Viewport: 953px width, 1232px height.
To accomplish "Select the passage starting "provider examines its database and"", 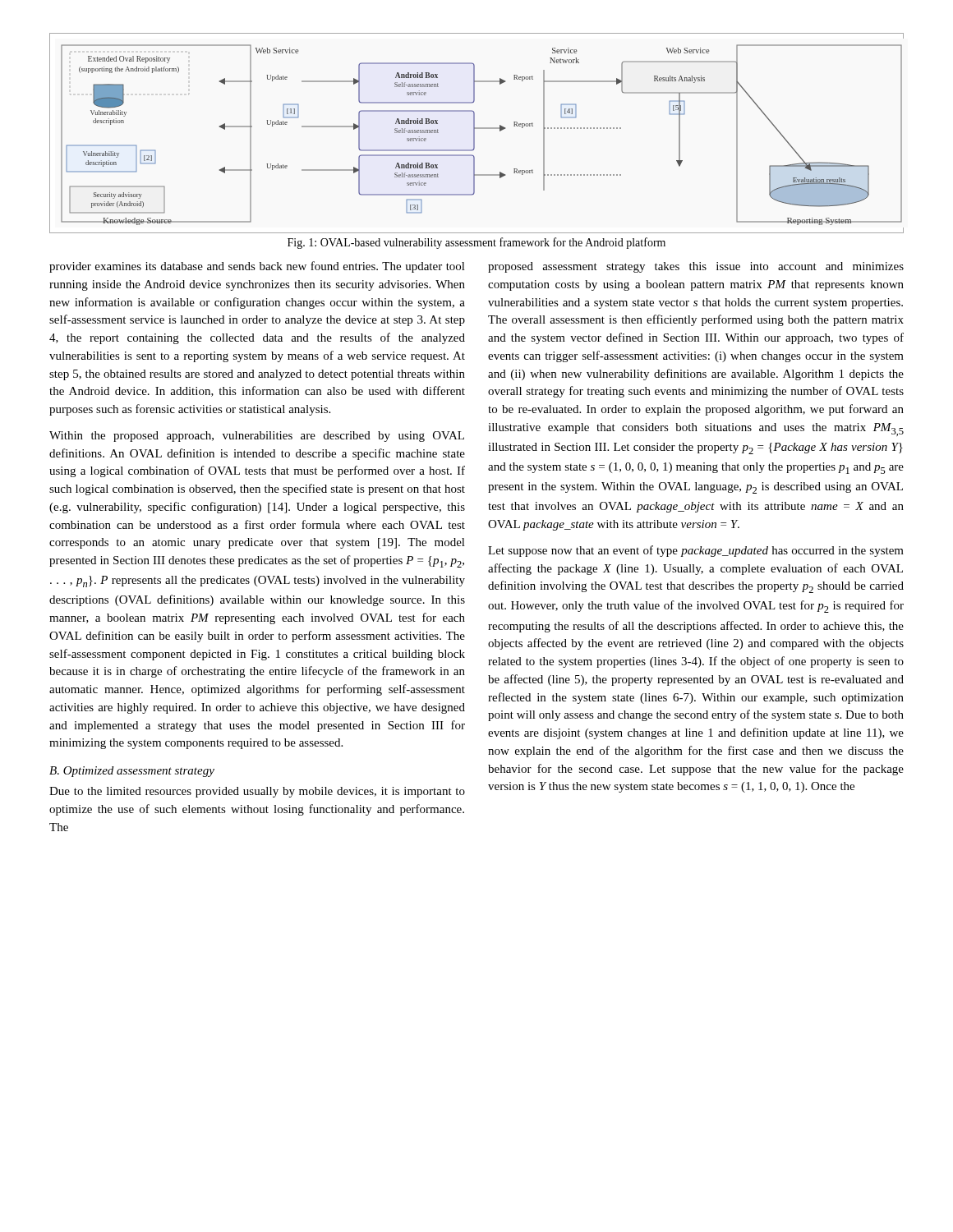I will pos(257,505).
